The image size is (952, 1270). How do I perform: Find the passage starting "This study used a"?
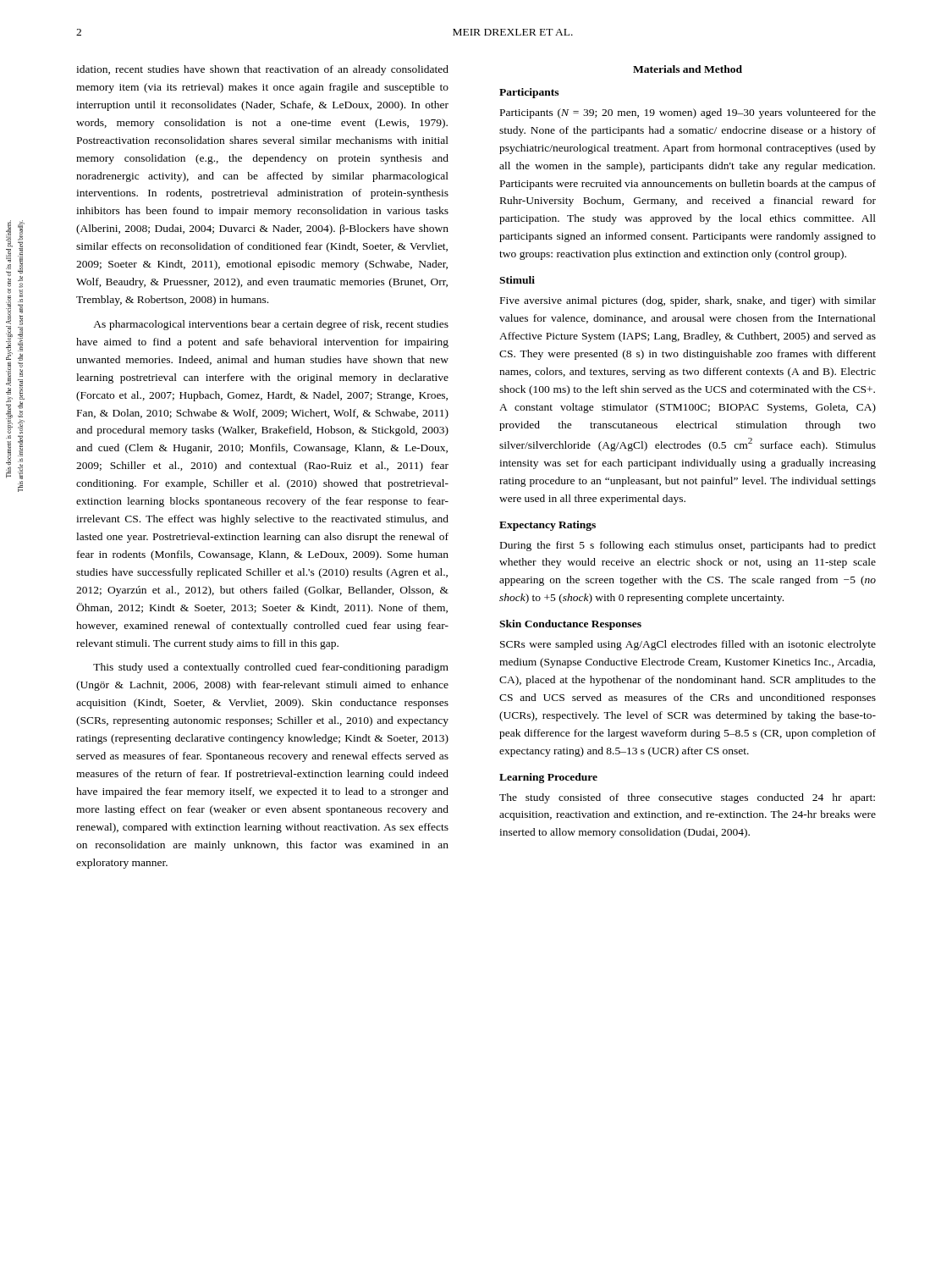tap(262, 765)
